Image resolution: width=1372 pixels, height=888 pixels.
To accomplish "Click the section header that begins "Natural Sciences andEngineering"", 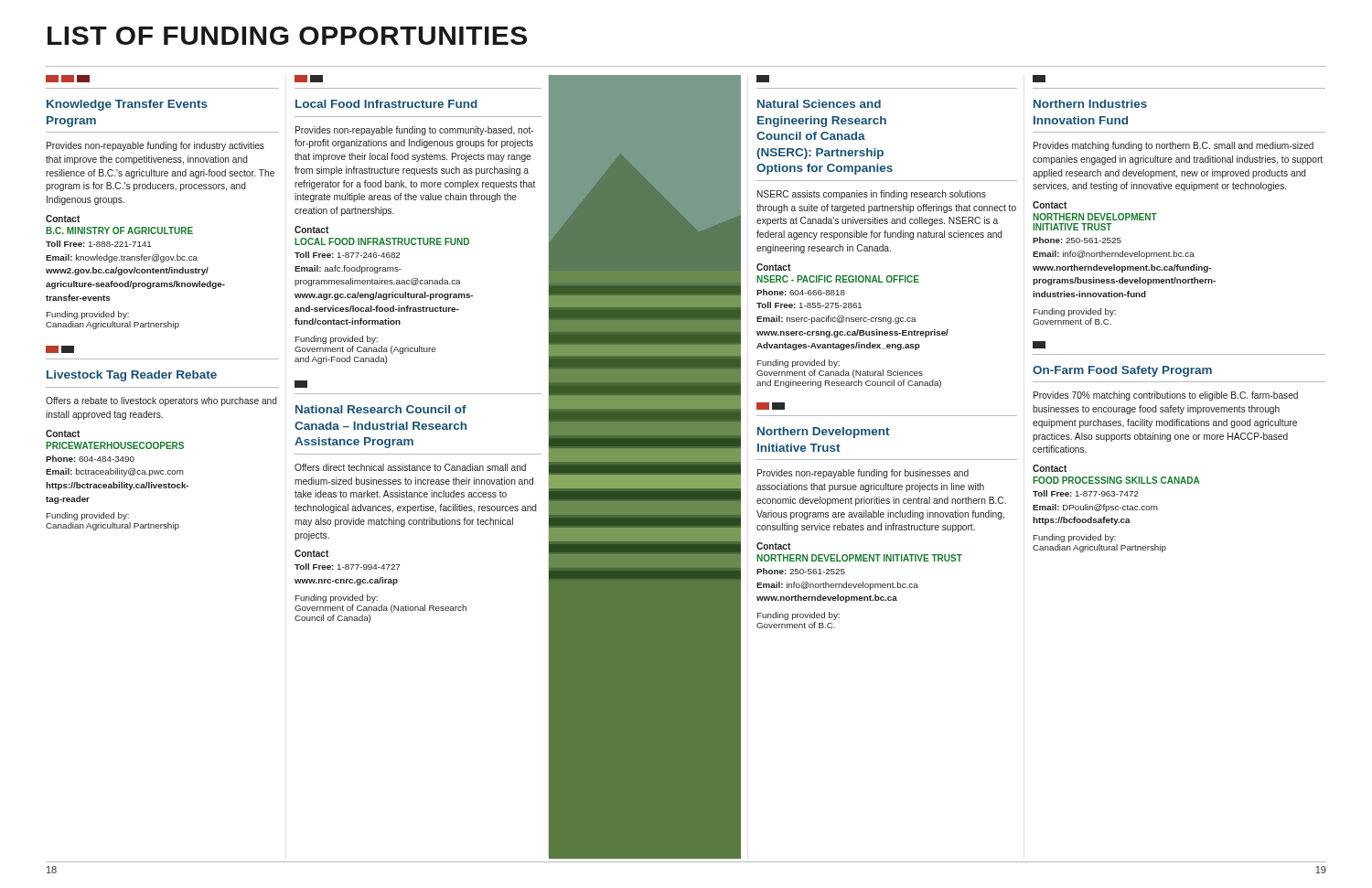I will [x=887, y=126].
